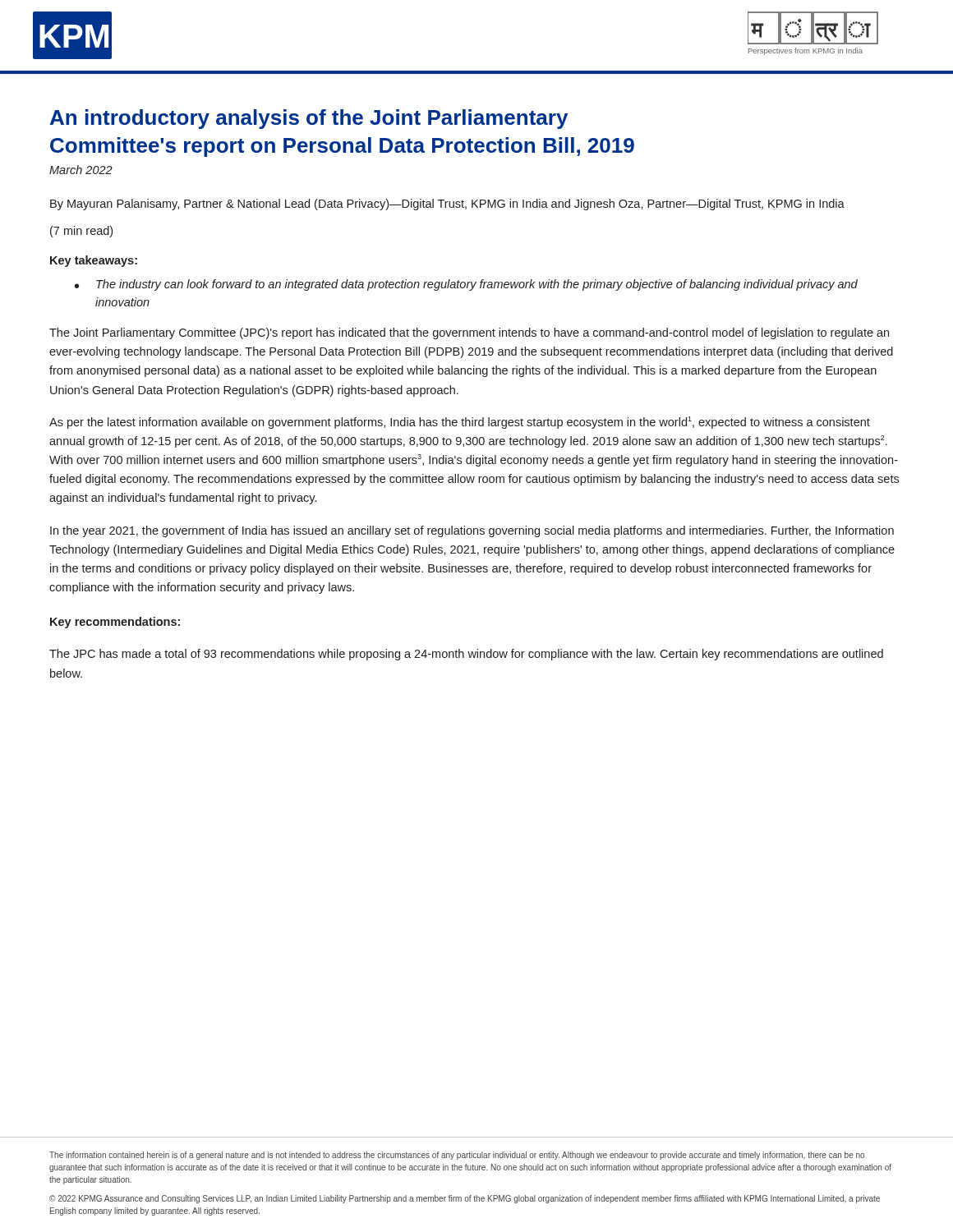Viewport: 953px width, 1232px height.
Task: Click the passage that begins "© 2022 KPMG Assurance"
Action: click(x=465, y=1205)
